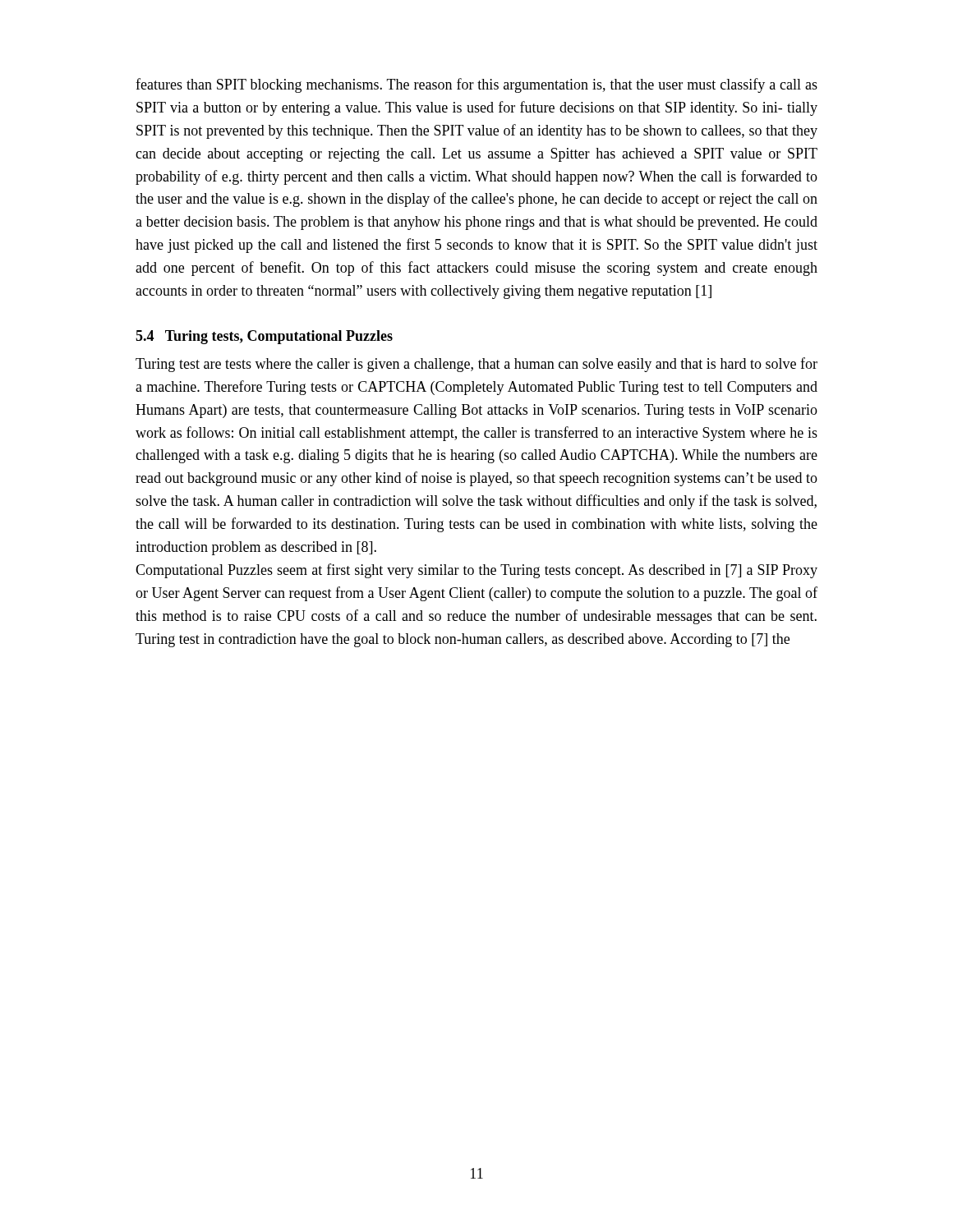Locate the section header containing "5.4 Turing tests, Computational Puzzles"
This screenshot has height=1232, width=953.
tap(264, 336)
